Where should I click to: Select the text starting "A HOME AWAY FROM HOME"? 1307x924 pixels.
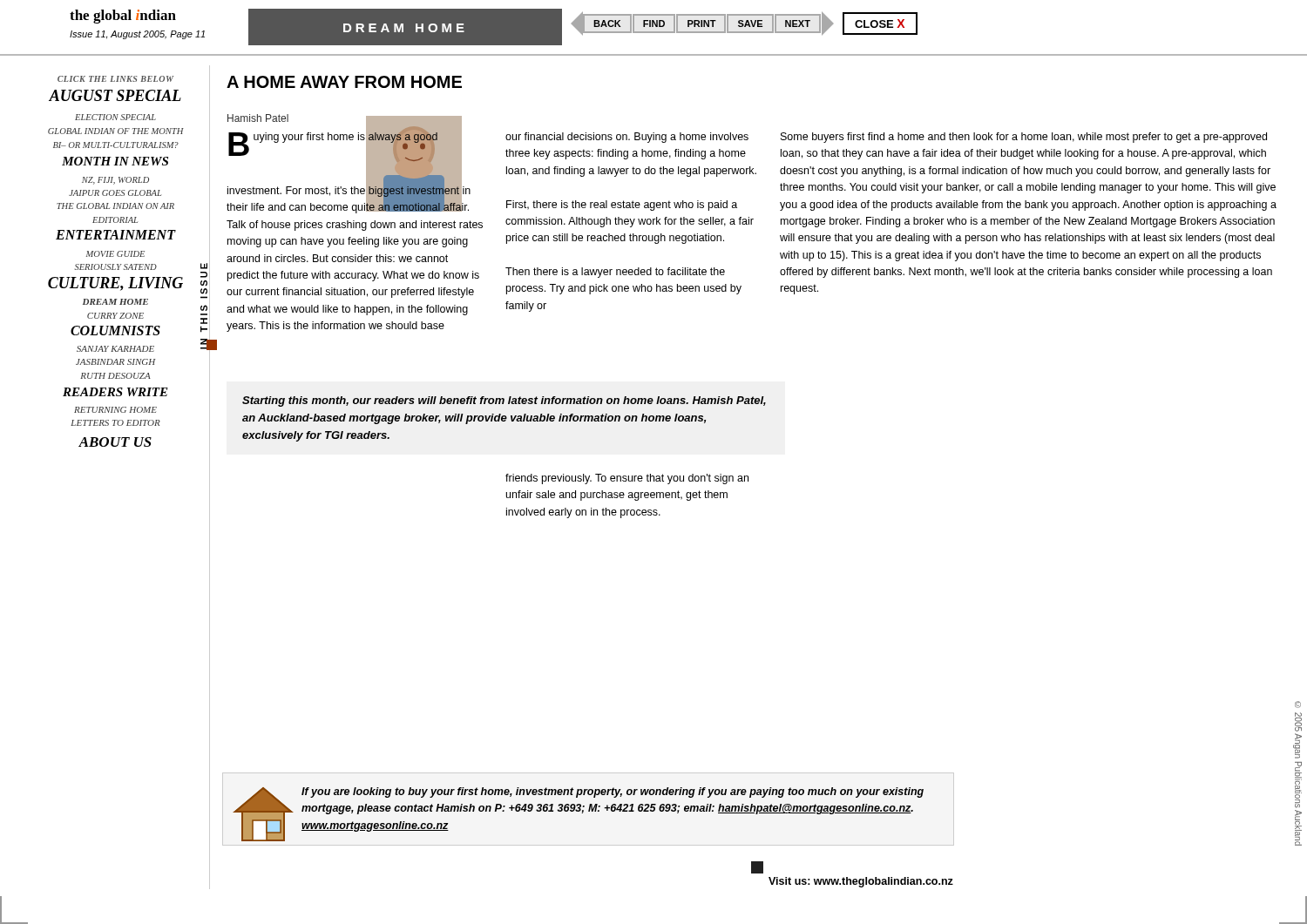point(344,82)
